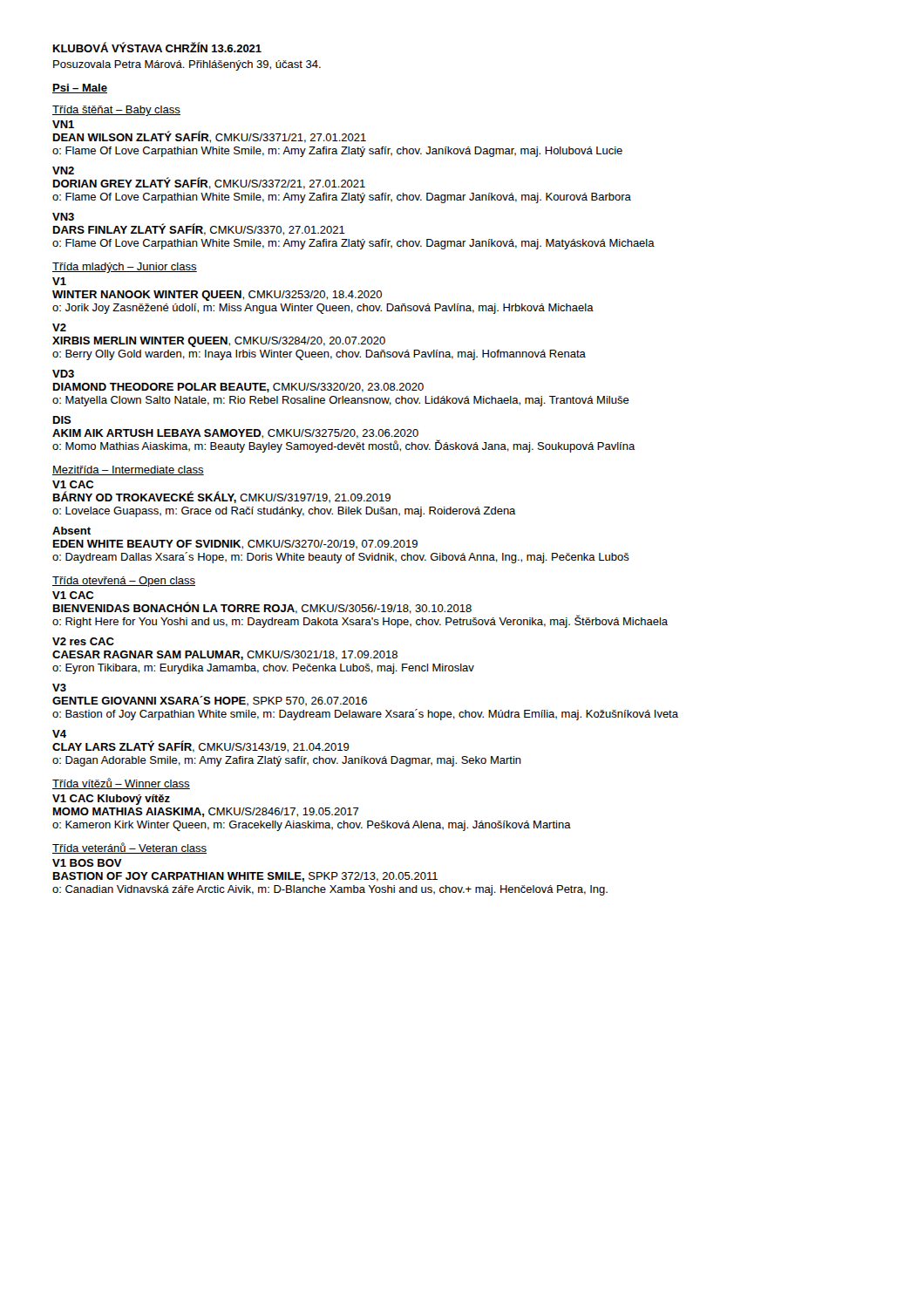Image resolution: width=924 pixels, height=1308 pixels.
Task: Click where it says "Třída vítězů – Winner class"
Action: (x=121, y=783)
